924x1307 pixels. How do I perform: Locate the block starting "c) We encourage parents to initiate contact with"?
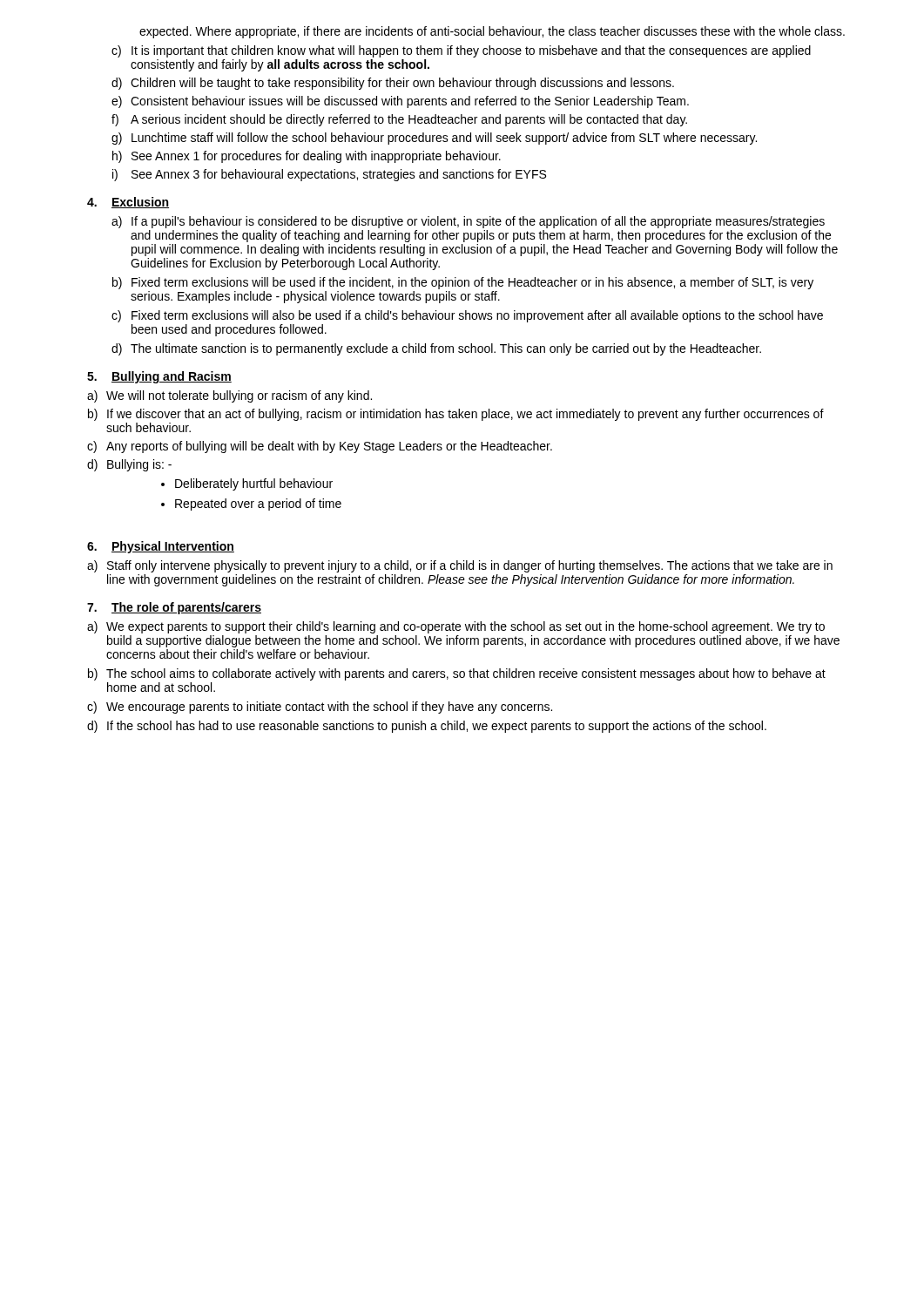[x=466, y=706]
